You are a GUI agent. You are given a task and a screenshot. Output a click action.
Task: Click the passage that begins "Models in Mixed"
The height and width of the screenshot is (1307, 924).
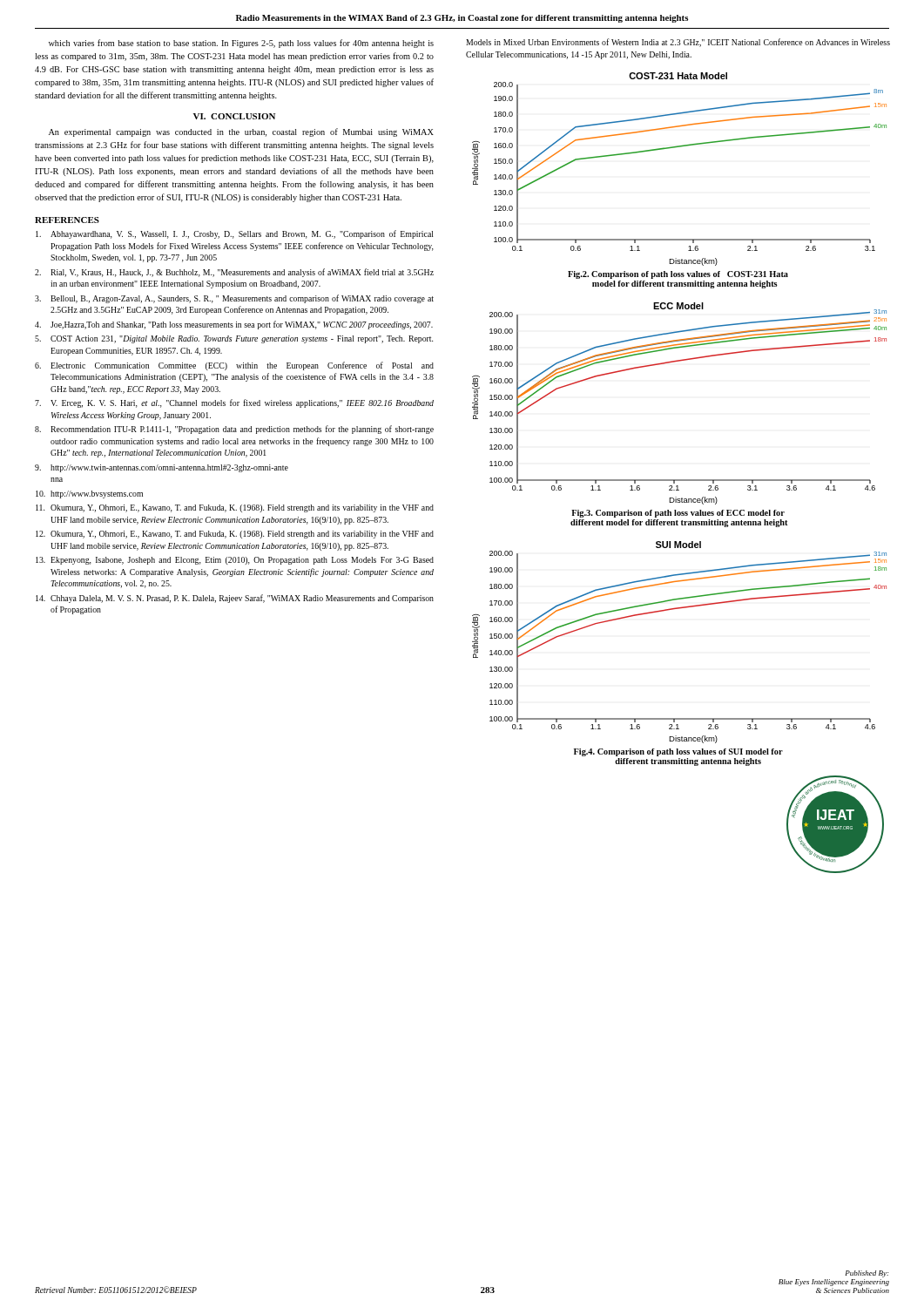[678, 48]
